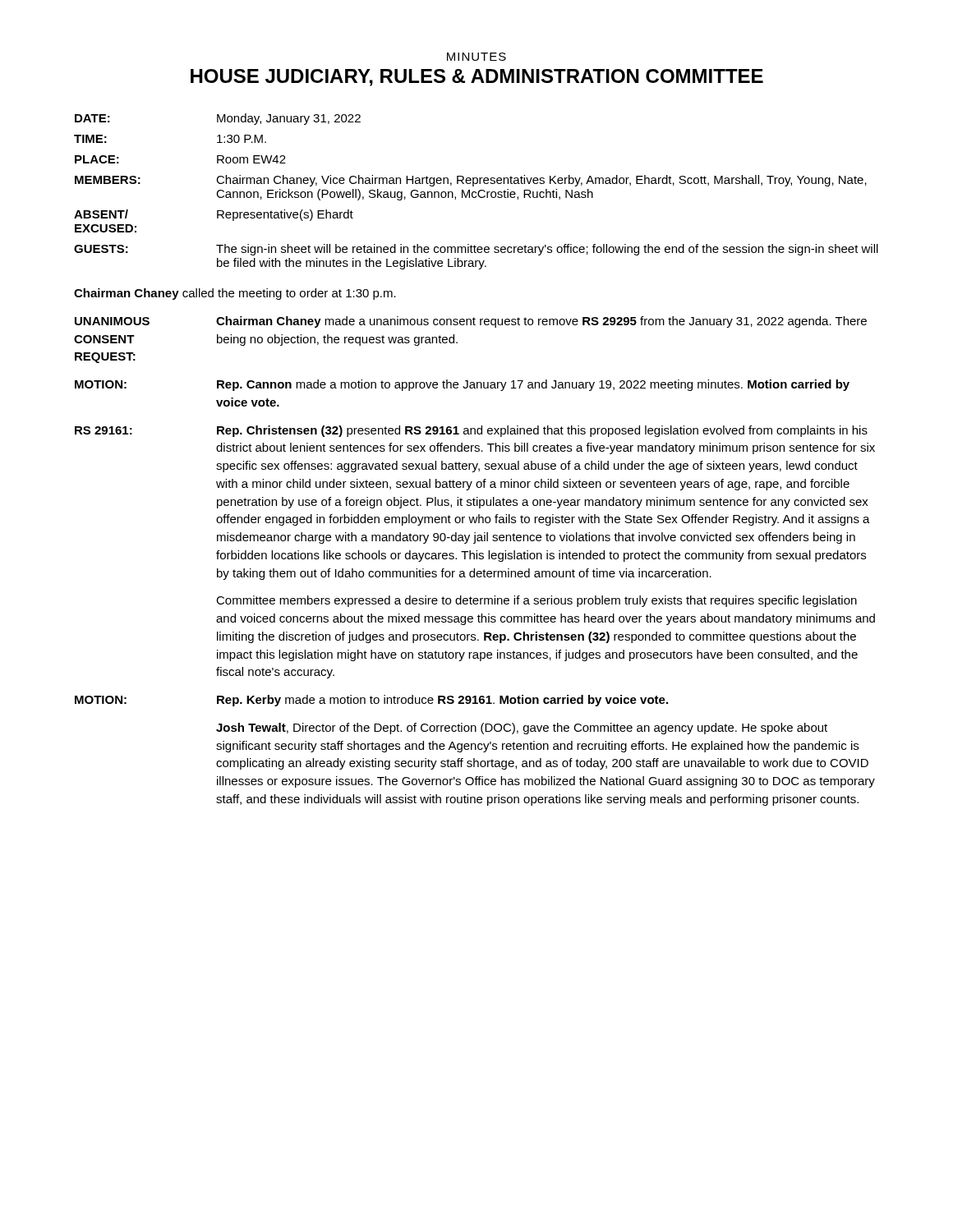Find the element starting "Rep. Christensen (32) presented RS 29161"
Viewport: 953px width, 1232px height.
[x=546, y=501]
